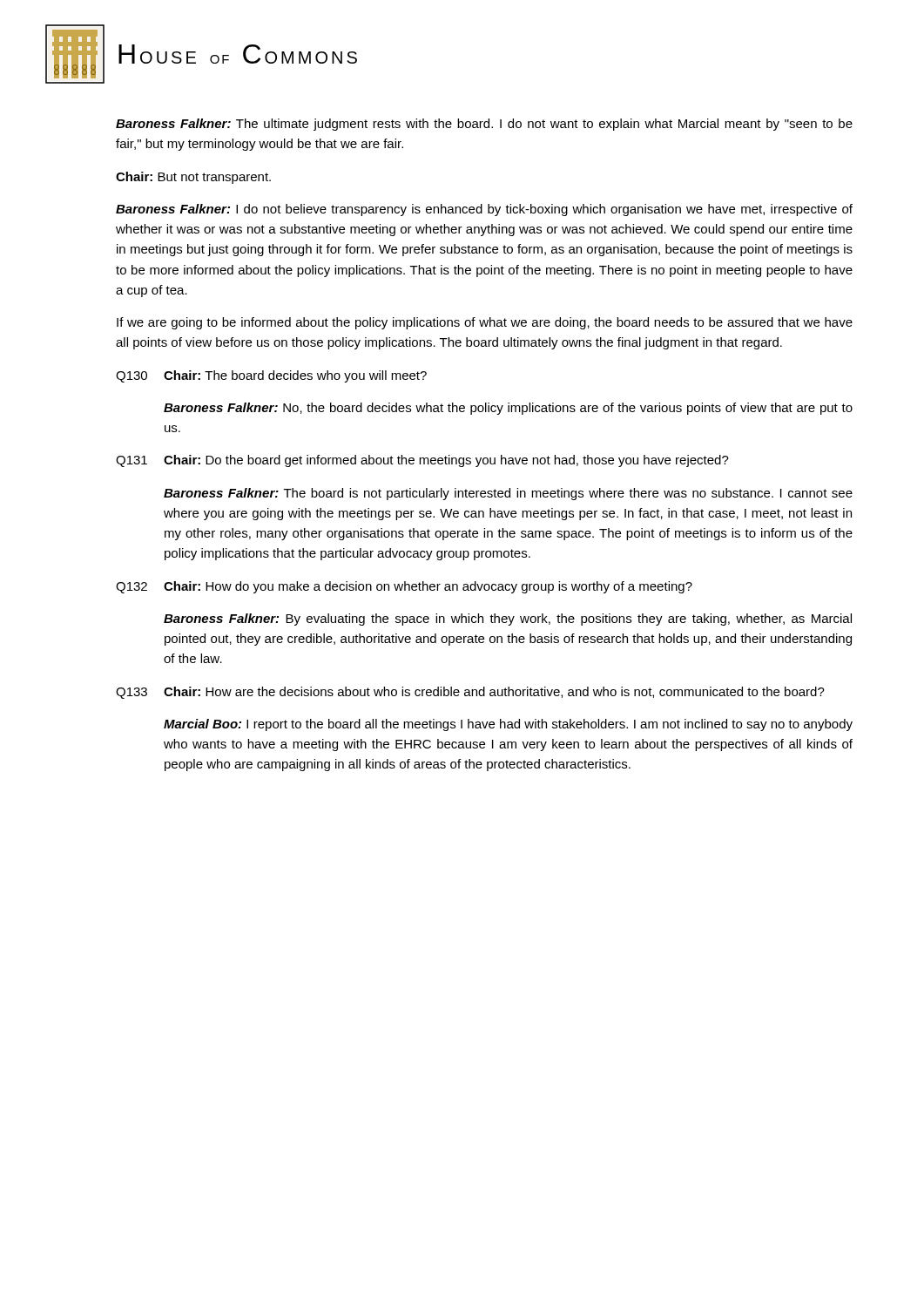Find the text containing "Chair: But not transparent."
The image size is (924, 1307).
click(194, 176)
